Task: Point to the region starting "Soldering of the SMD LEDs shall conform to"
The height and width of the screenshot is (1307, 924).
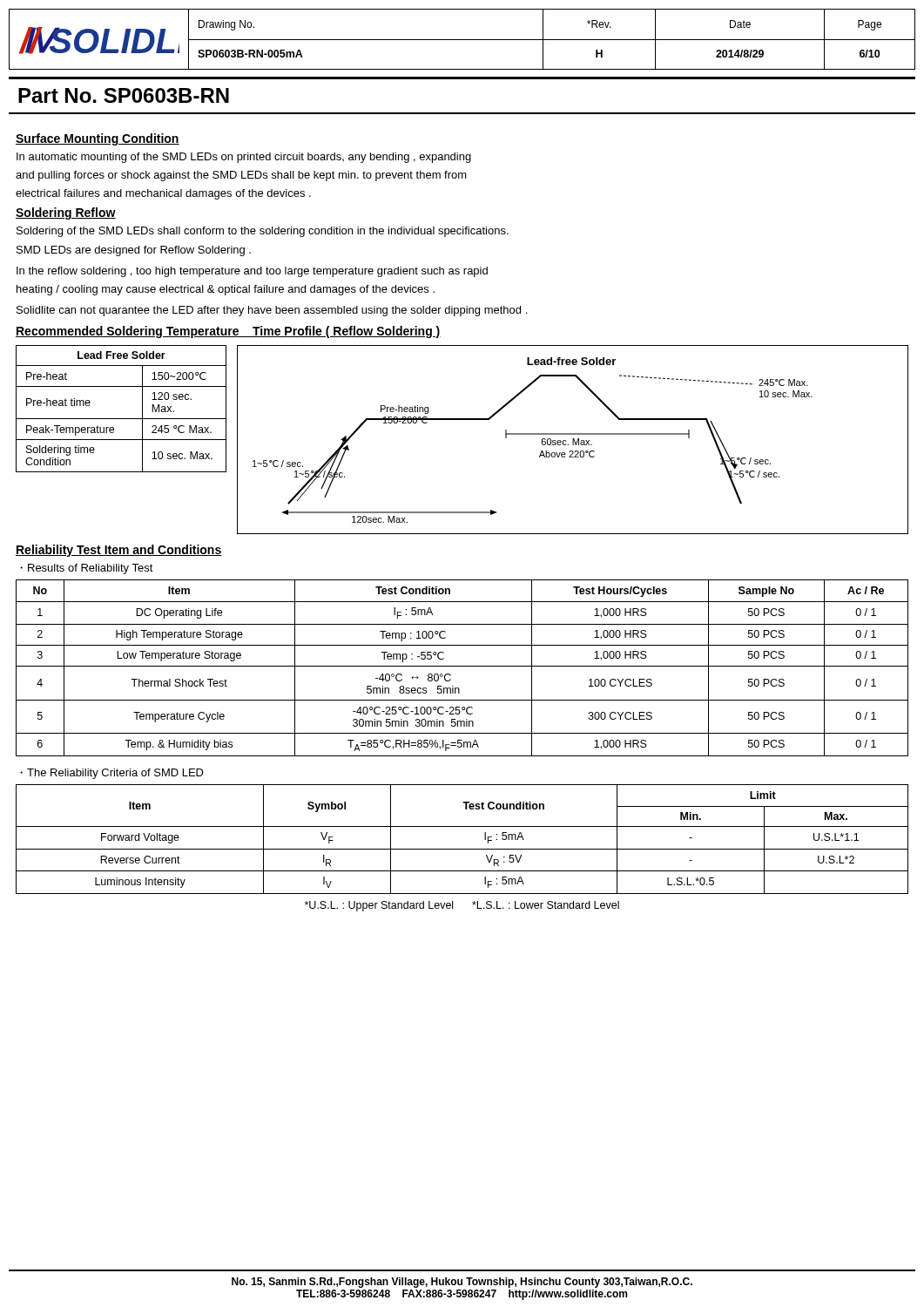Action: (262, 231)
